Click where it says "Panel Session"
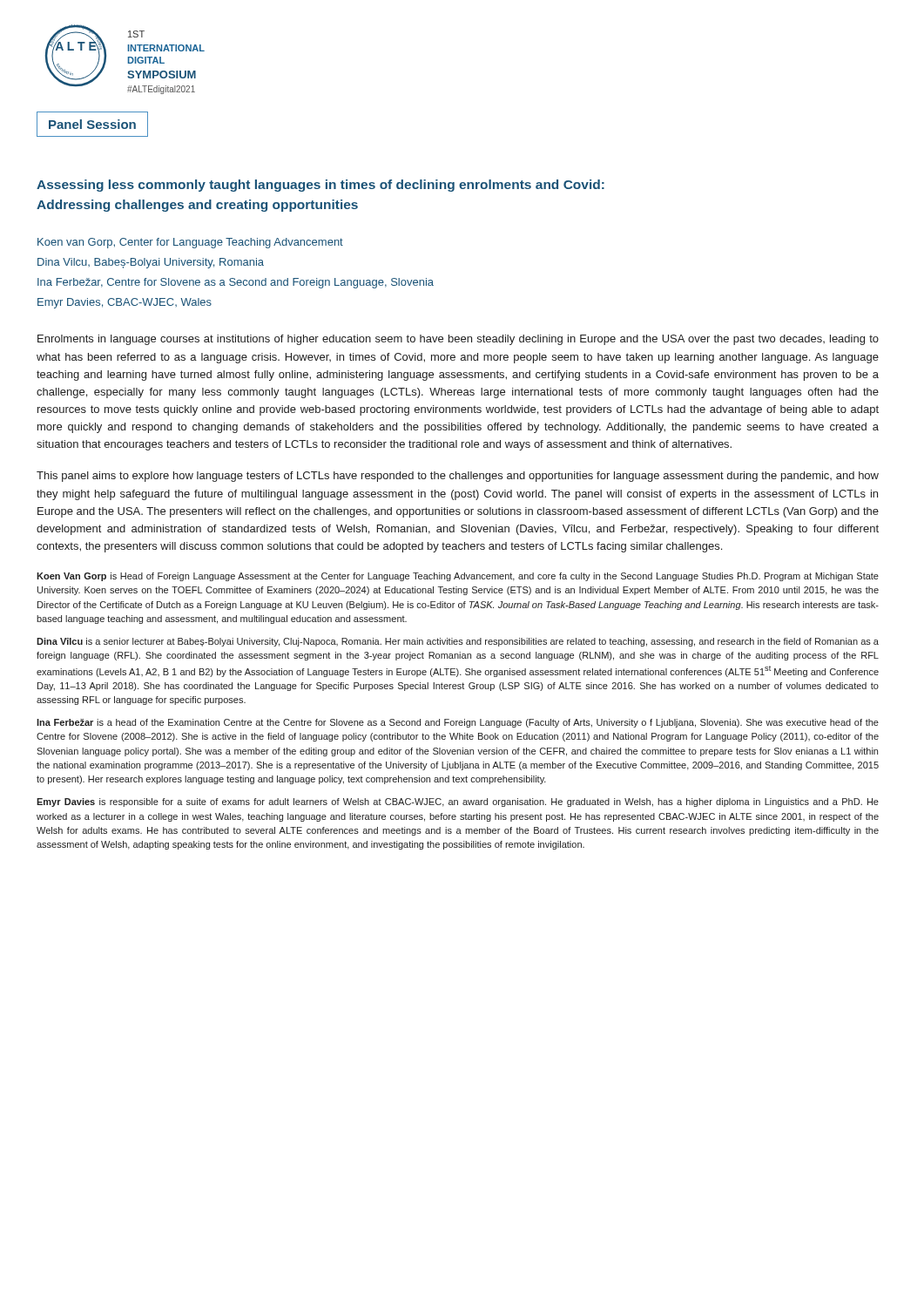The height and width of the screenshot is (1307, 924). click(92, 124)
